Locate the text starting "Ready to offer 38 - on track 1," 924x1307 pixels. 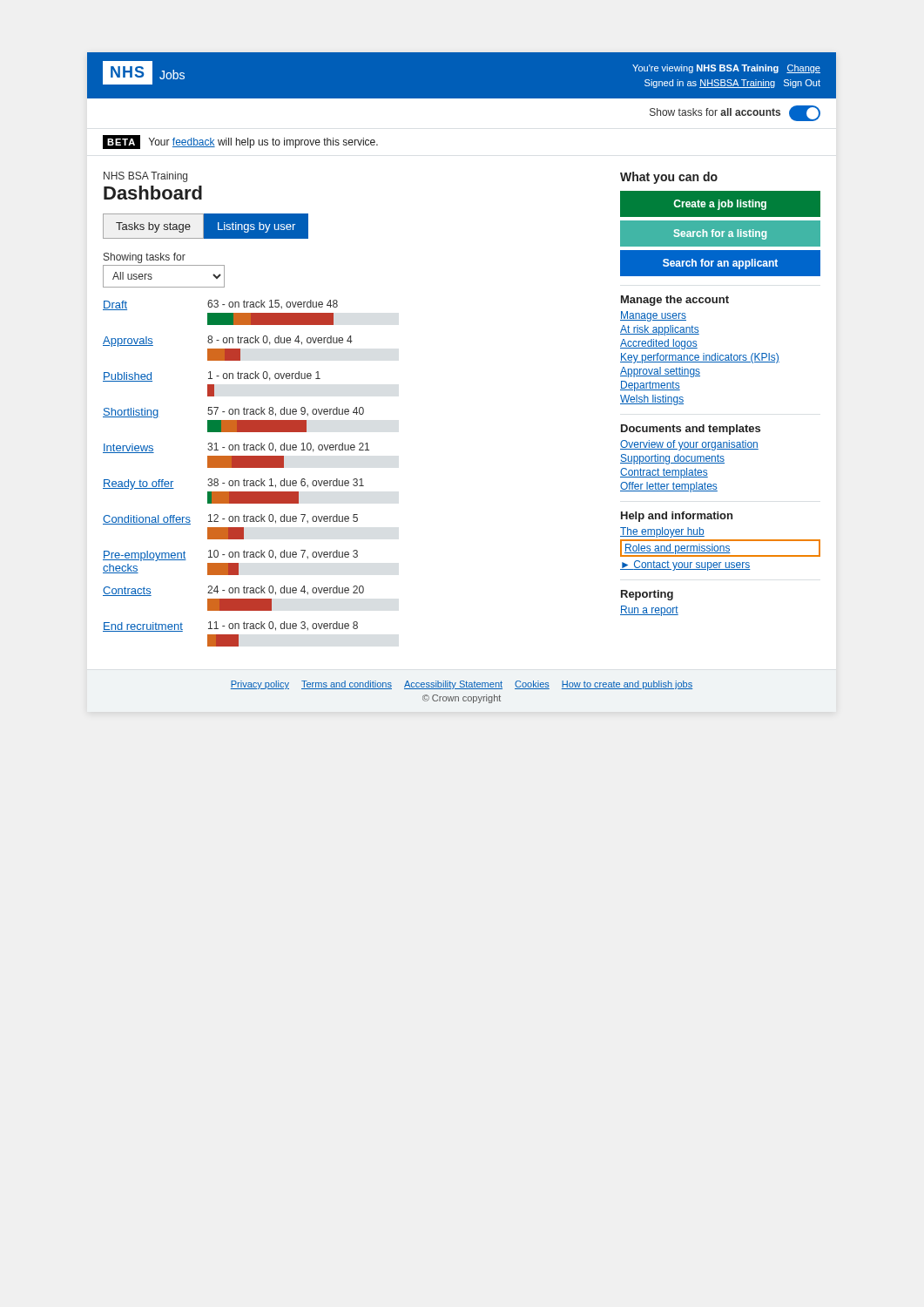coord(354,490)
